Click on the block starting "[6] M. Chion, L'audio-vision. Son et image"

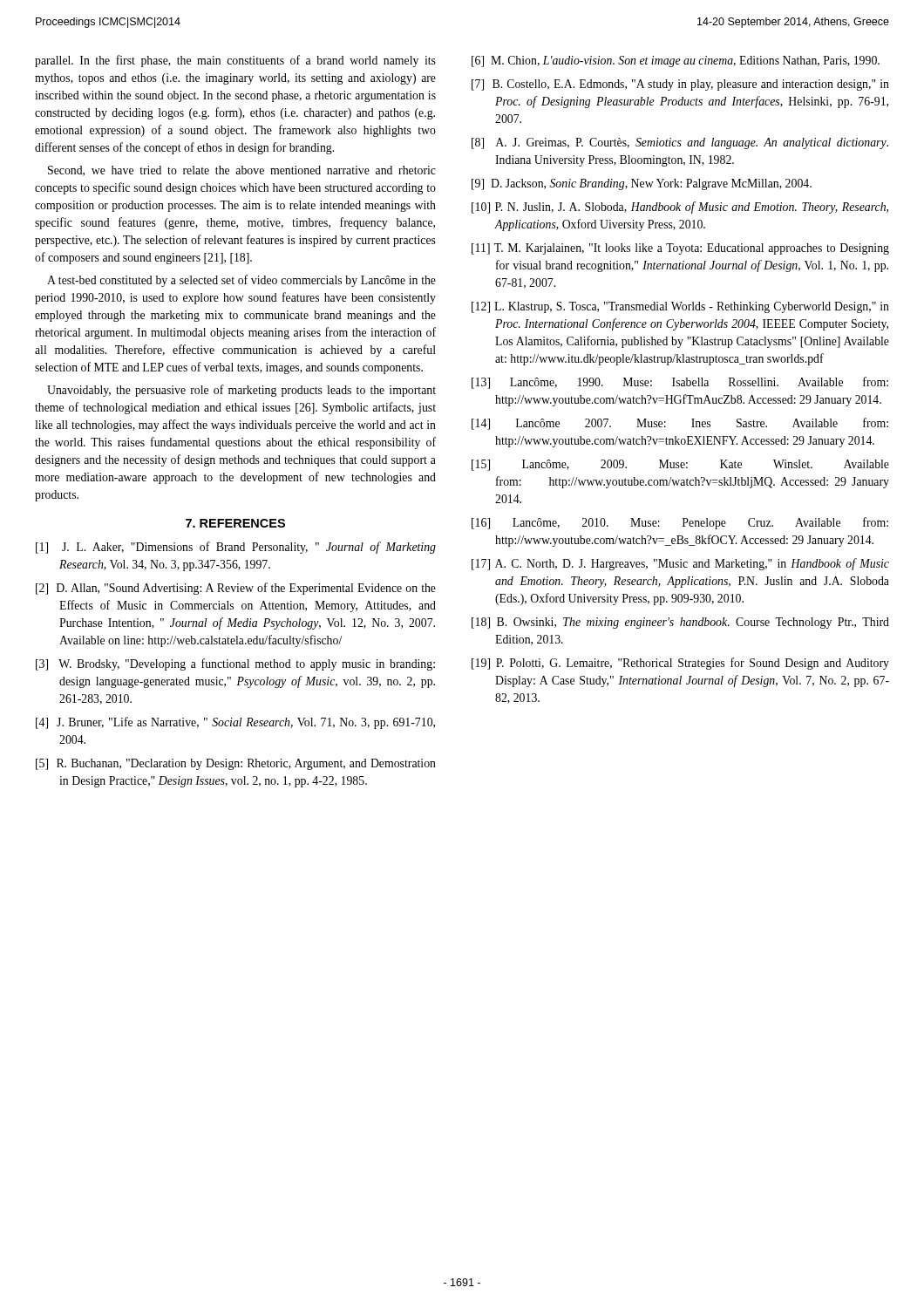(x=675, y=61)
